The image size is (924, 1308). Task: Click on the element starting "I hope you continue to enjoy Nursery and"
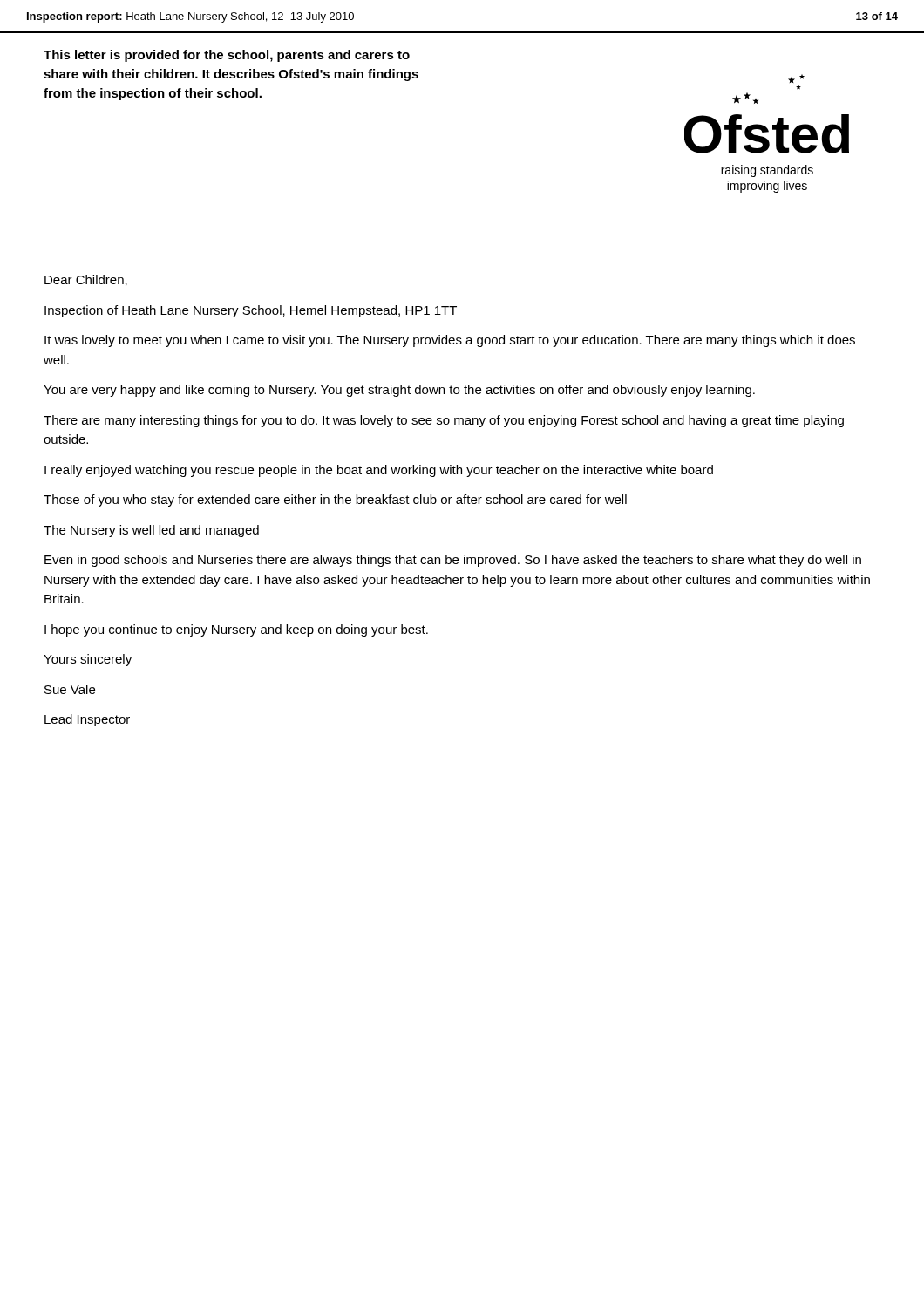pyautogui.click(x=236, y=630)
